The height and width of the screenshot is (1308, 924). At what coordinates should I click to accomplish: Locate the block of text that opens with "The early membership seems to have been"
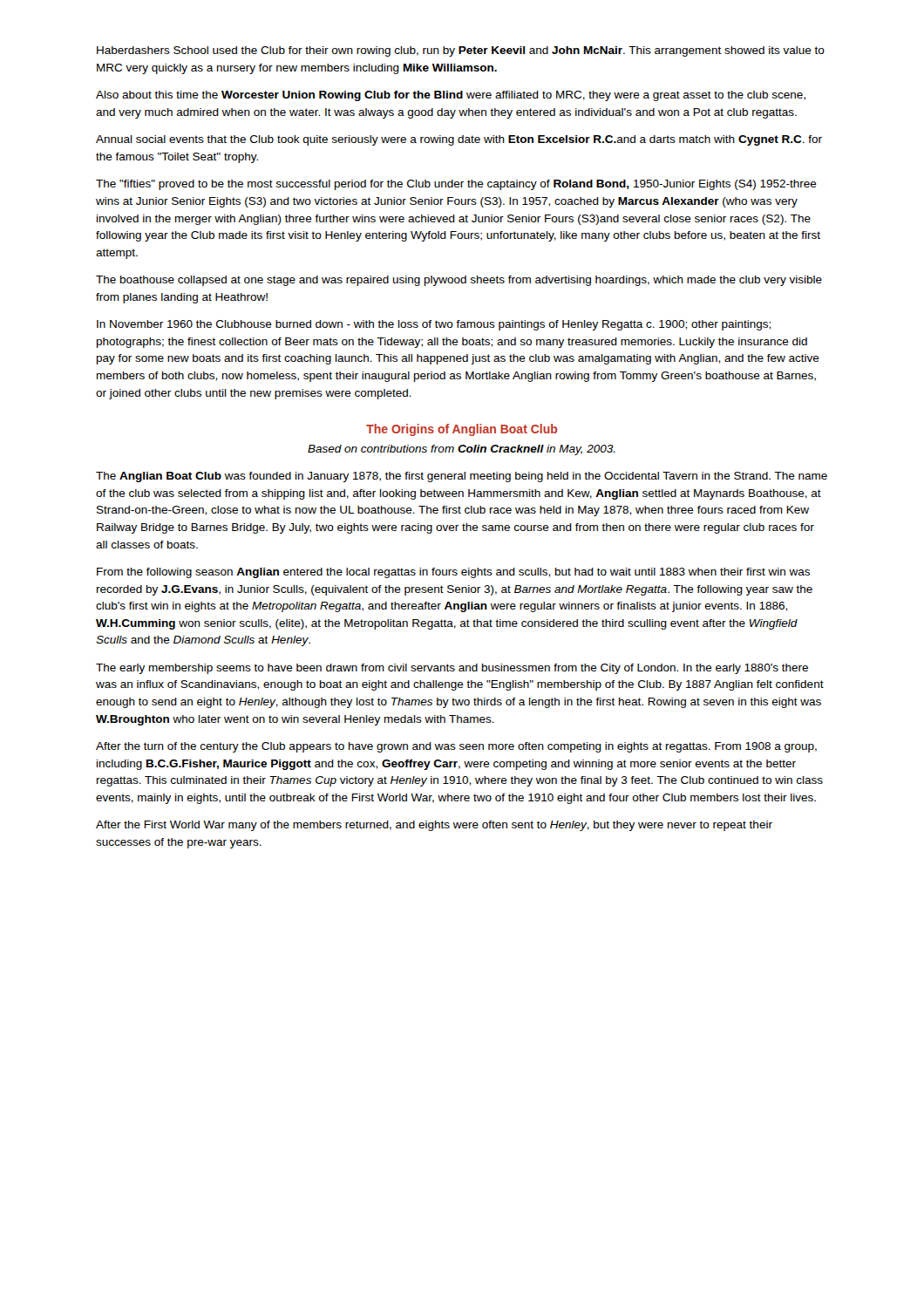point(460,693)
